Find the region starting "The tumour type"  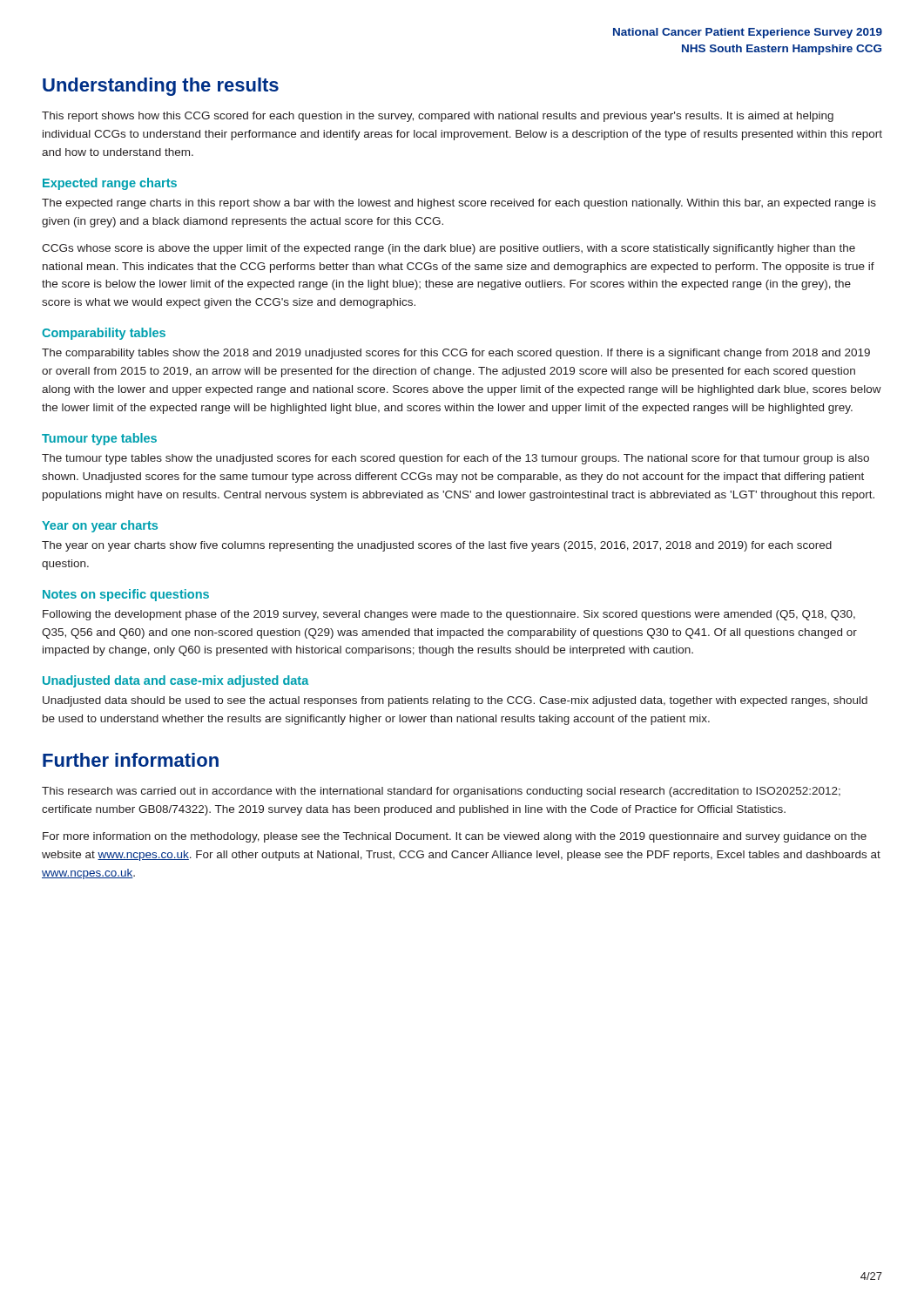pos(462,477)
